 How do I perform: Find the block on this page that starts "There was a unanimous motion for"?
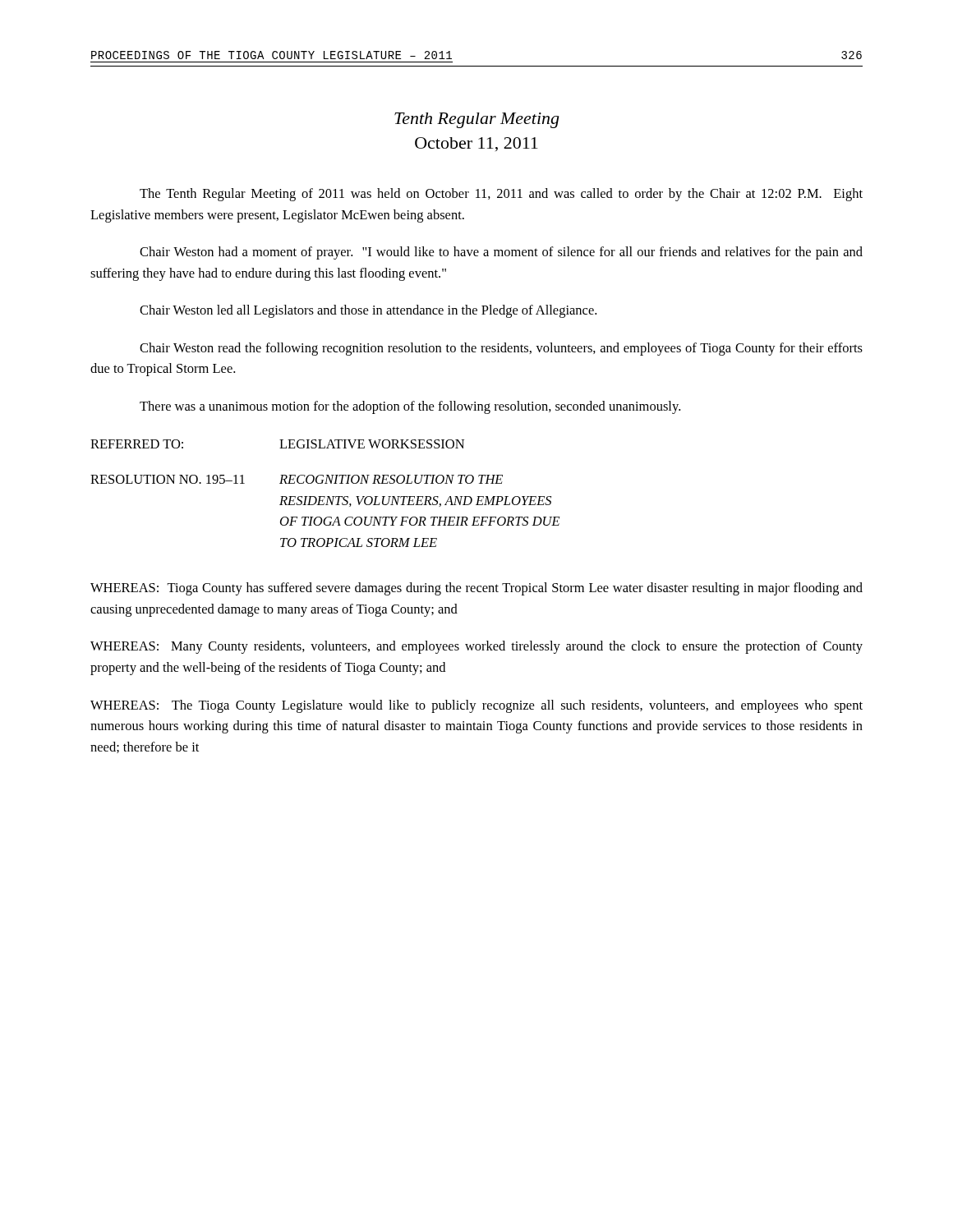tap(411, 406)
